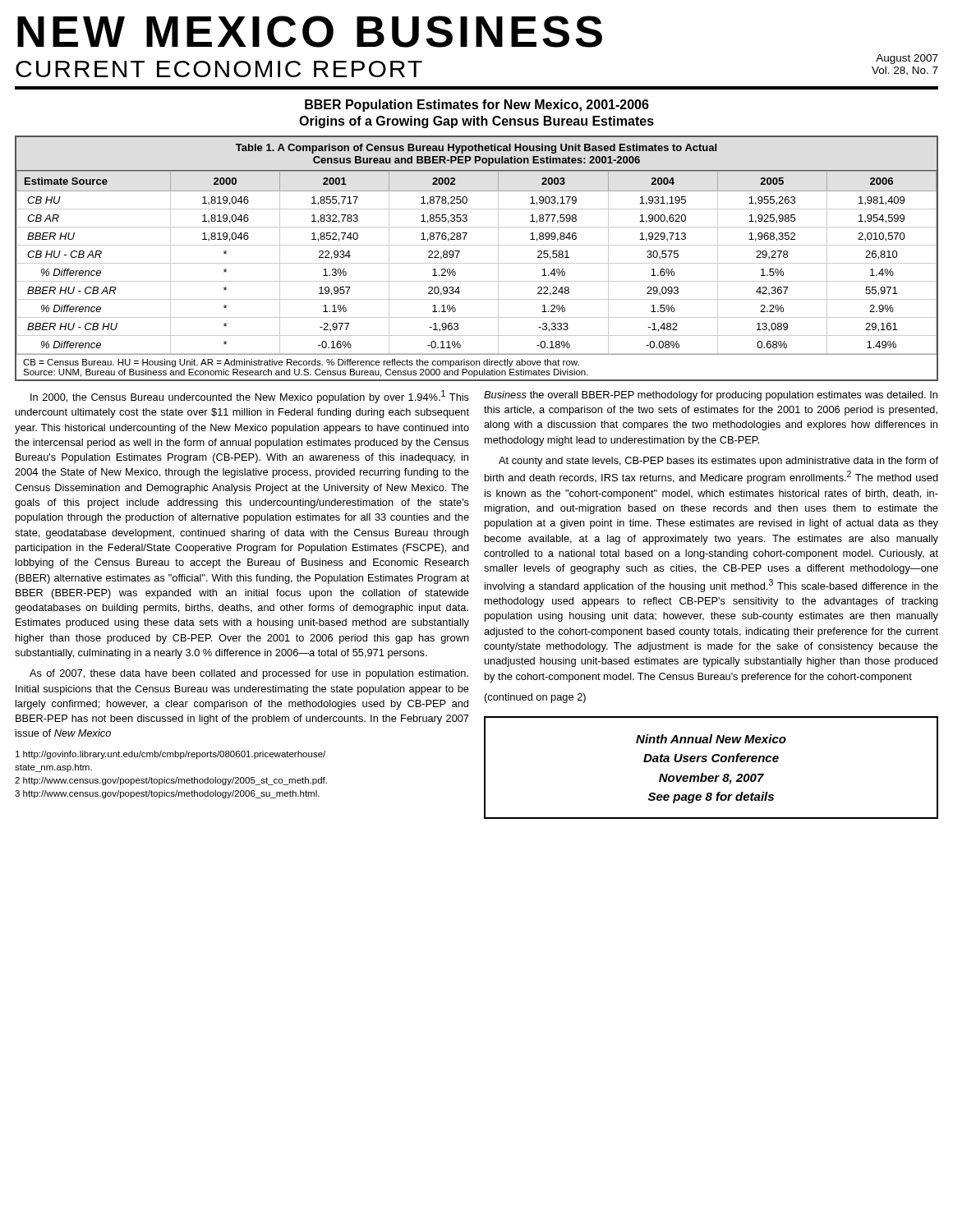Locate the title that says "CURRENT ECONOMIC REPORT"
Viewport: 953px width, 1232px height.
(219, 68)
